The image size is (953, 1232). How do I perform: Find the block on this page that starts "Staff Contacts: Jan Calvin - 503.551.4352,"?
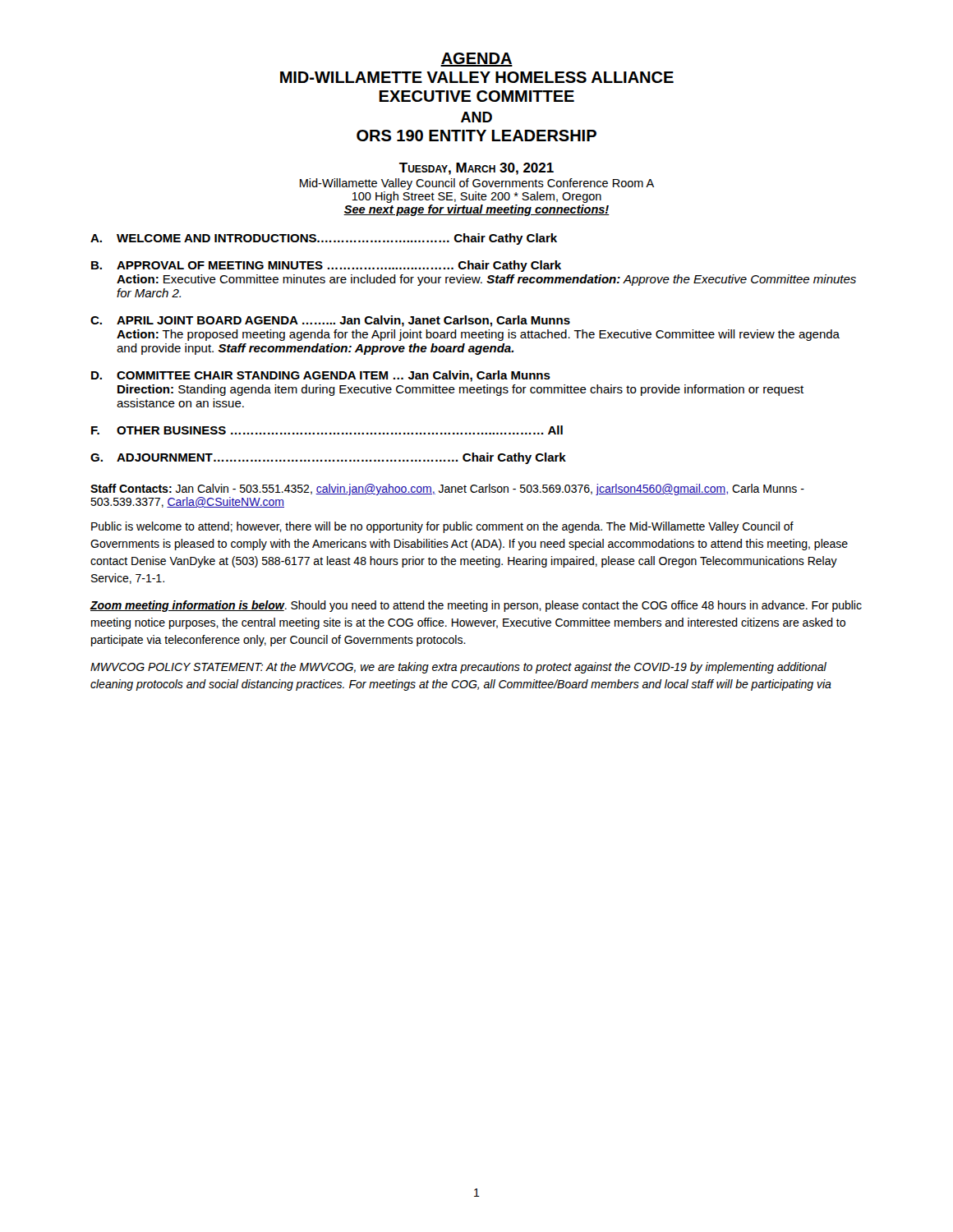(x=447, y=495)
